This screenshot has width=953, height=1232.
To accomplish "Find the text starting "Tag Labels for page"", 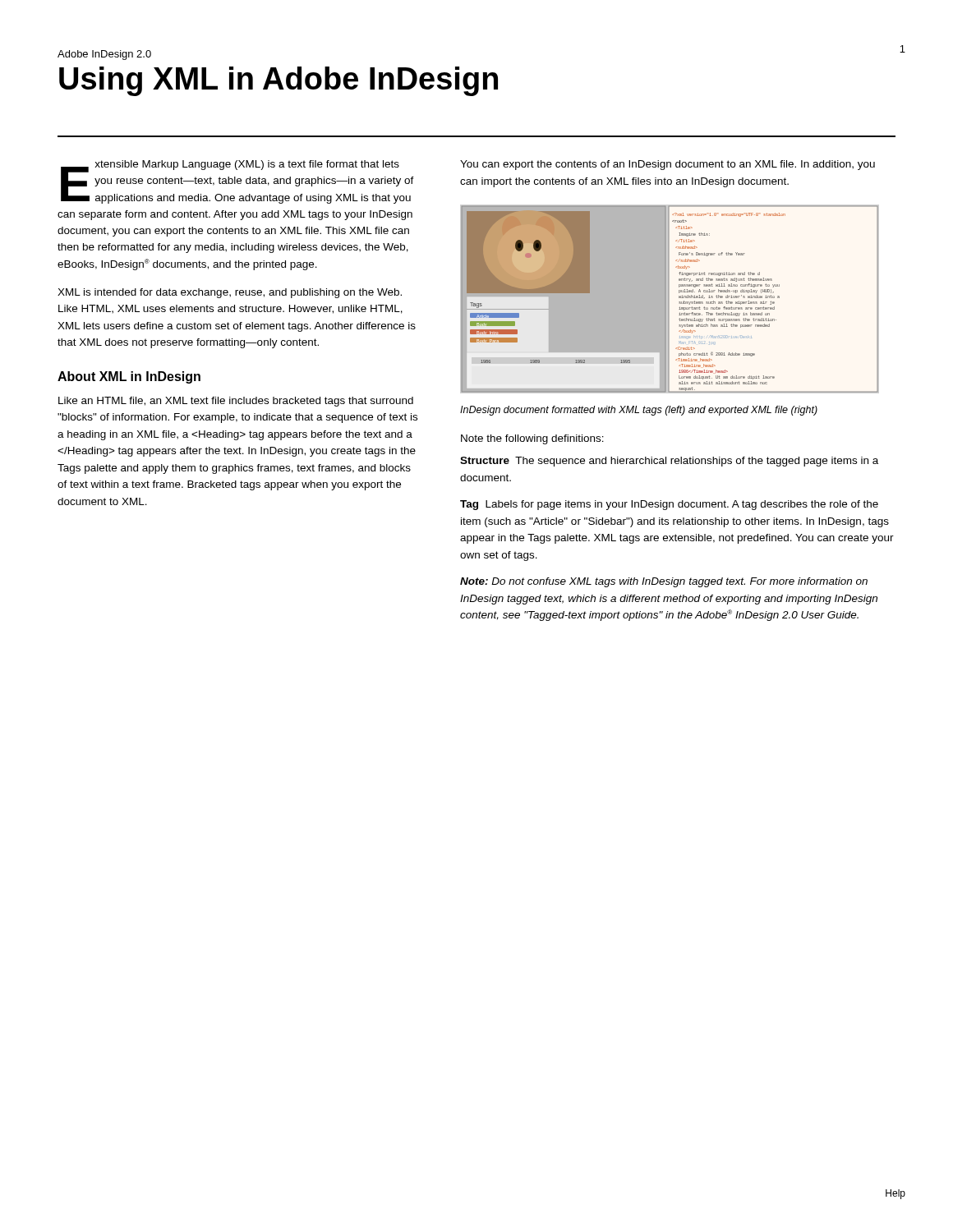I will pos(677,529).
